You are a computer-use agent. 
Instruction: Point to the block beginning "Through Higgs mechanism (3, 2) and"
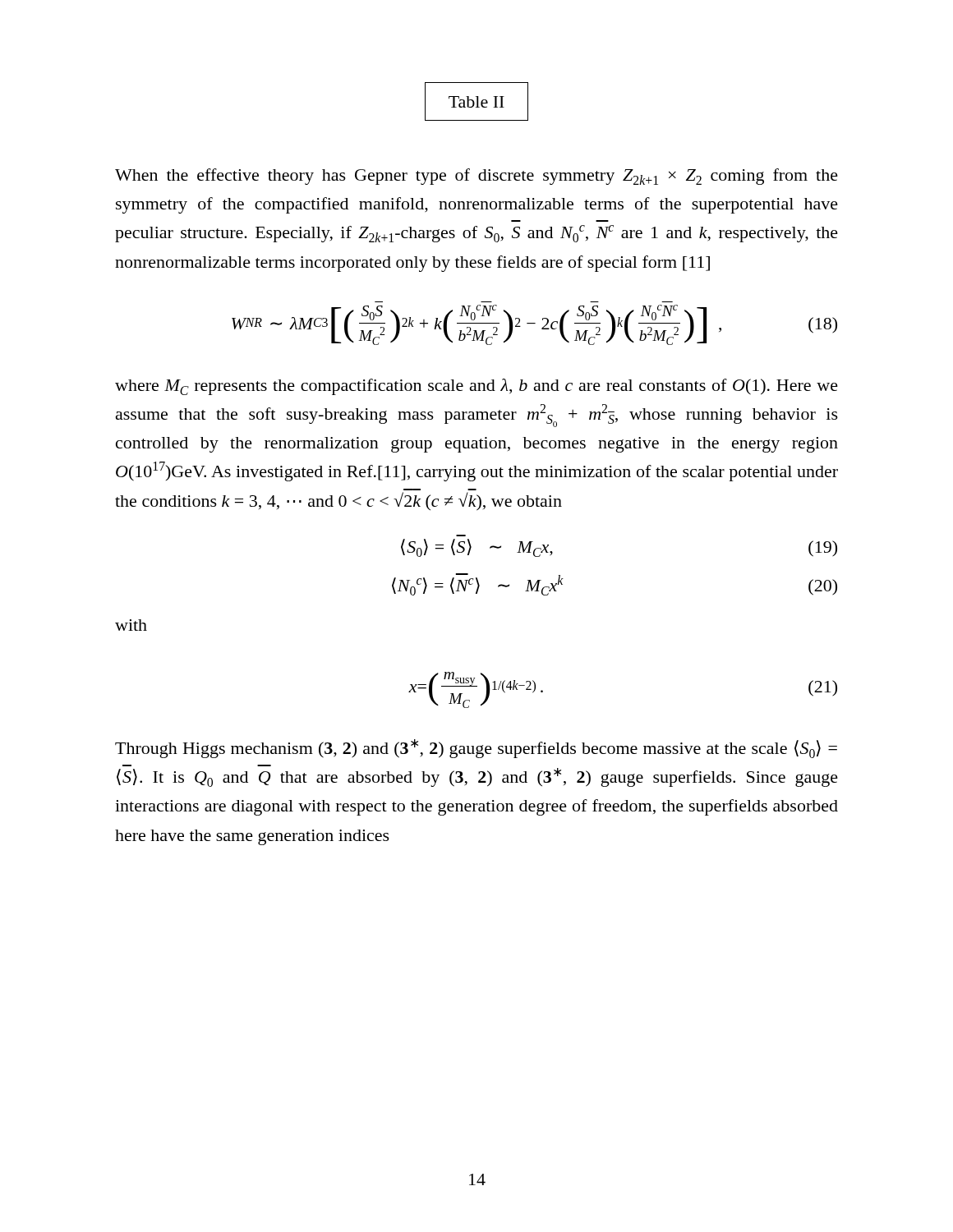tap(476, 790)
